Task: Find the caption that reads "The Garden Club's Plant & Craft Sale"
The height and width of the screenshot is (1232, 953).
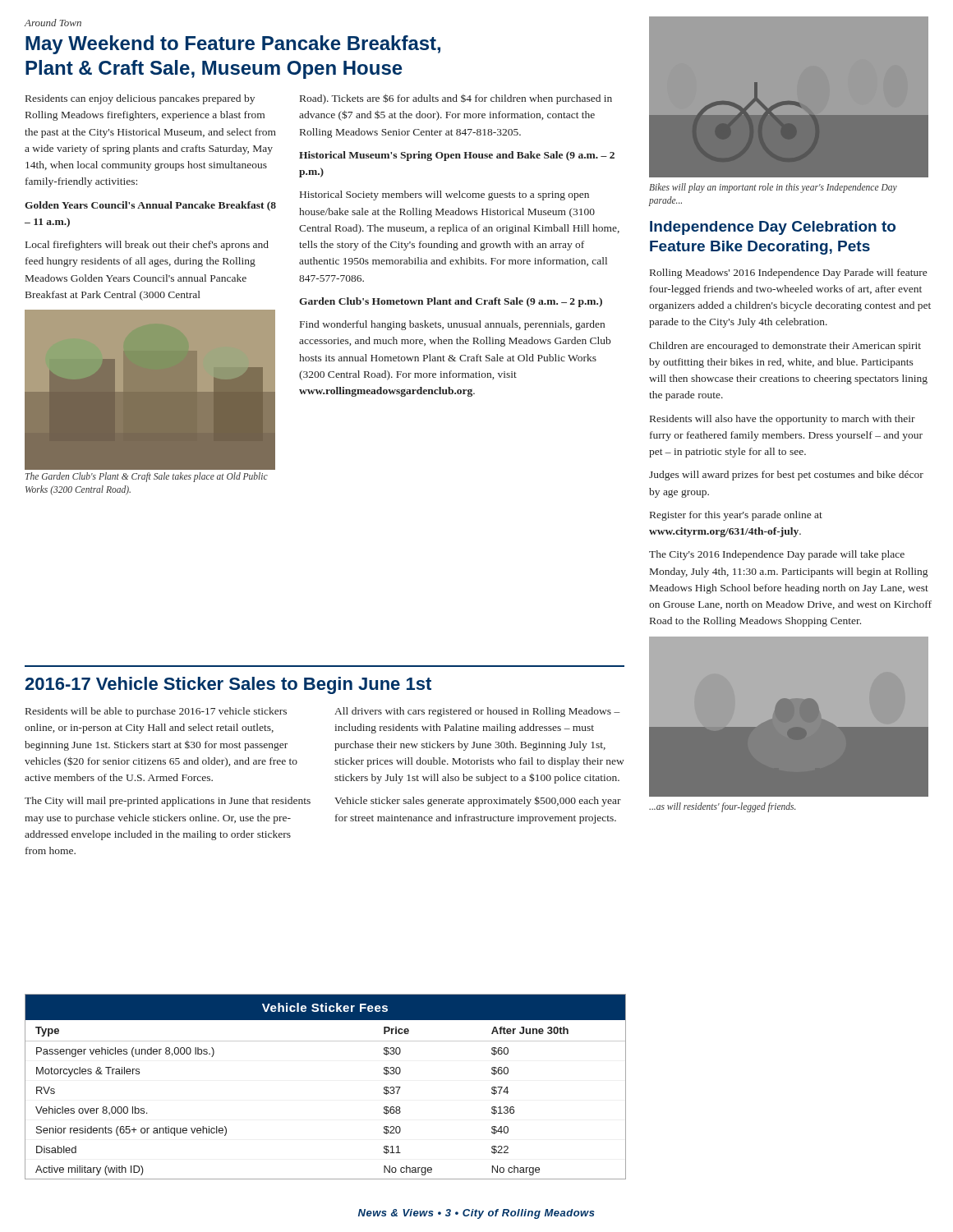Action: tap(152, 483)
